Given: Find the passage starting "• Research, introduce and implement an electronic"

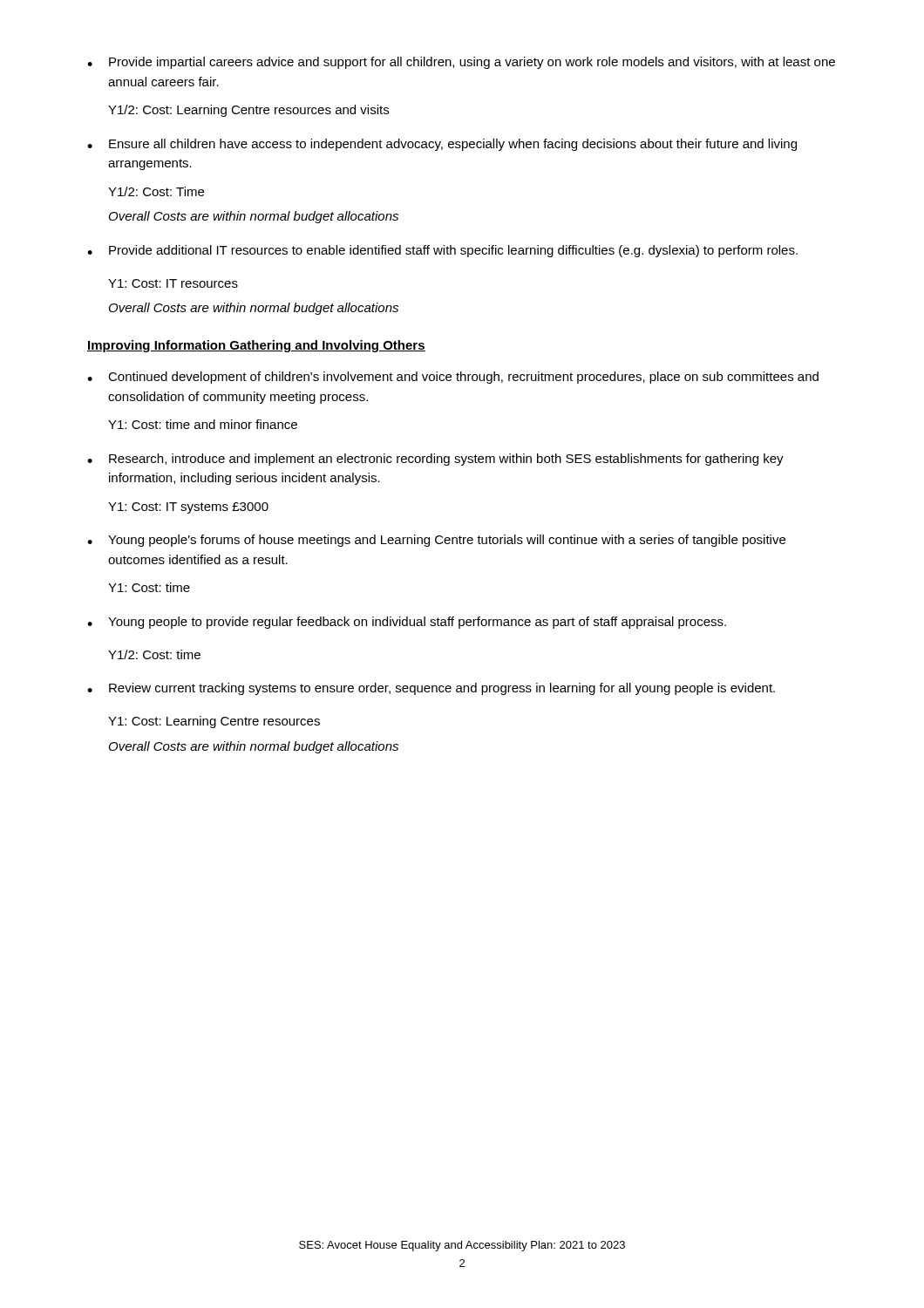Looking at the screenshot, I should pyautogui.click(x=462, y=468).
